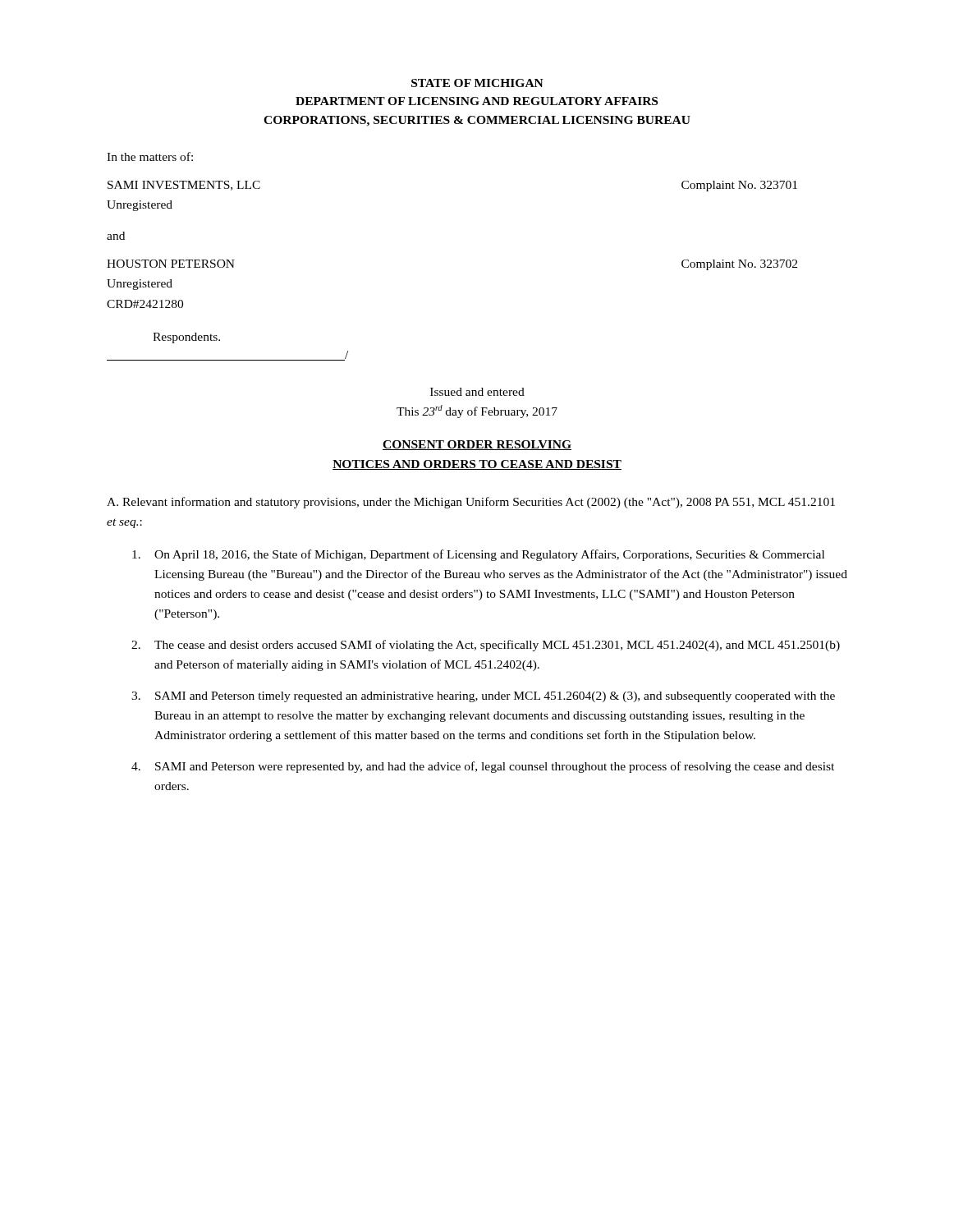Select the text with the text "In the matters of:"
Image resolution: width=954 pixels, height=1232 pixels.
tap(150, 157)
